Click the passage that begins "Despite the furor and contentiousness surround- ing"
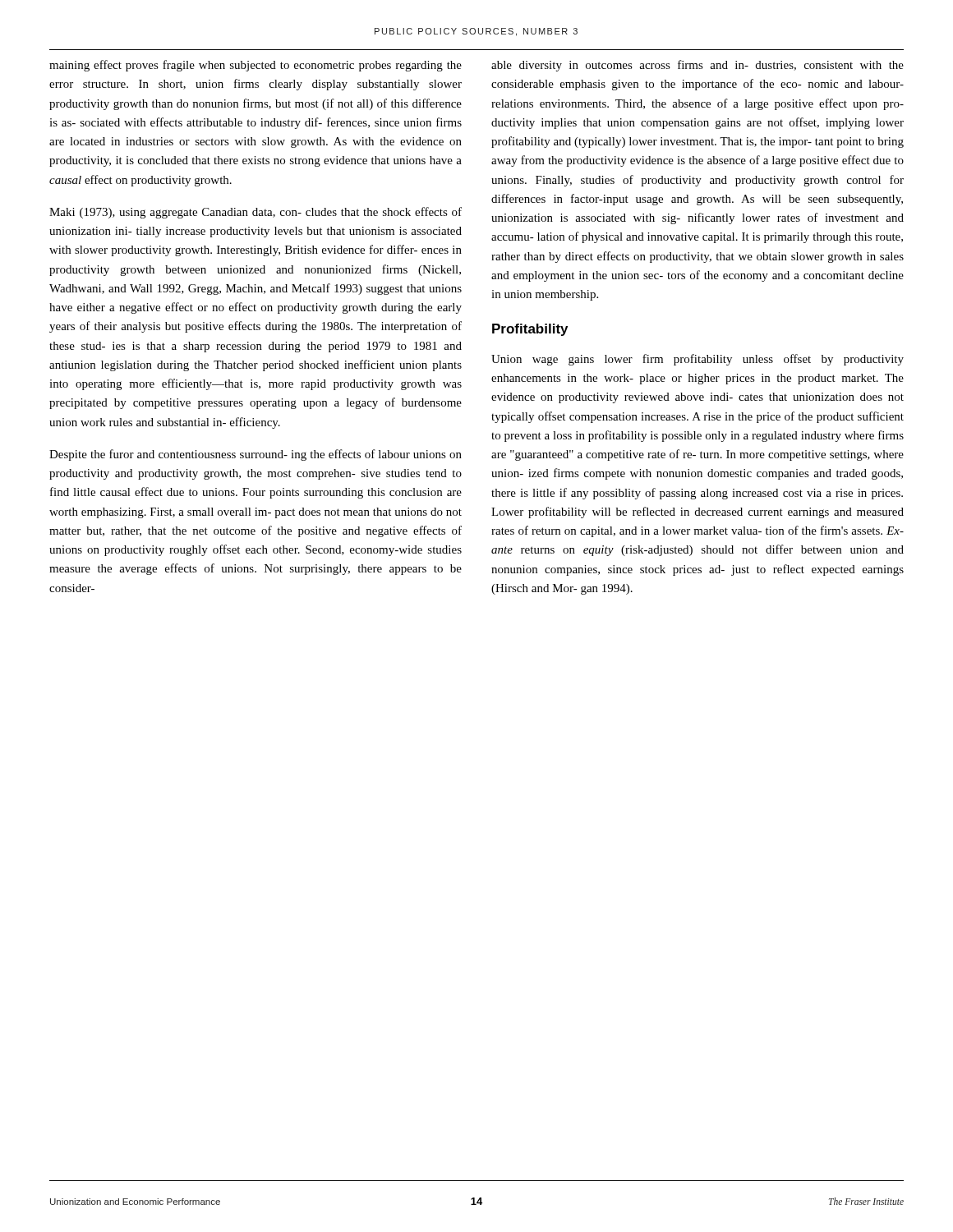The height and width of the screenshot is (1232, 953). [x=255, y=521]
